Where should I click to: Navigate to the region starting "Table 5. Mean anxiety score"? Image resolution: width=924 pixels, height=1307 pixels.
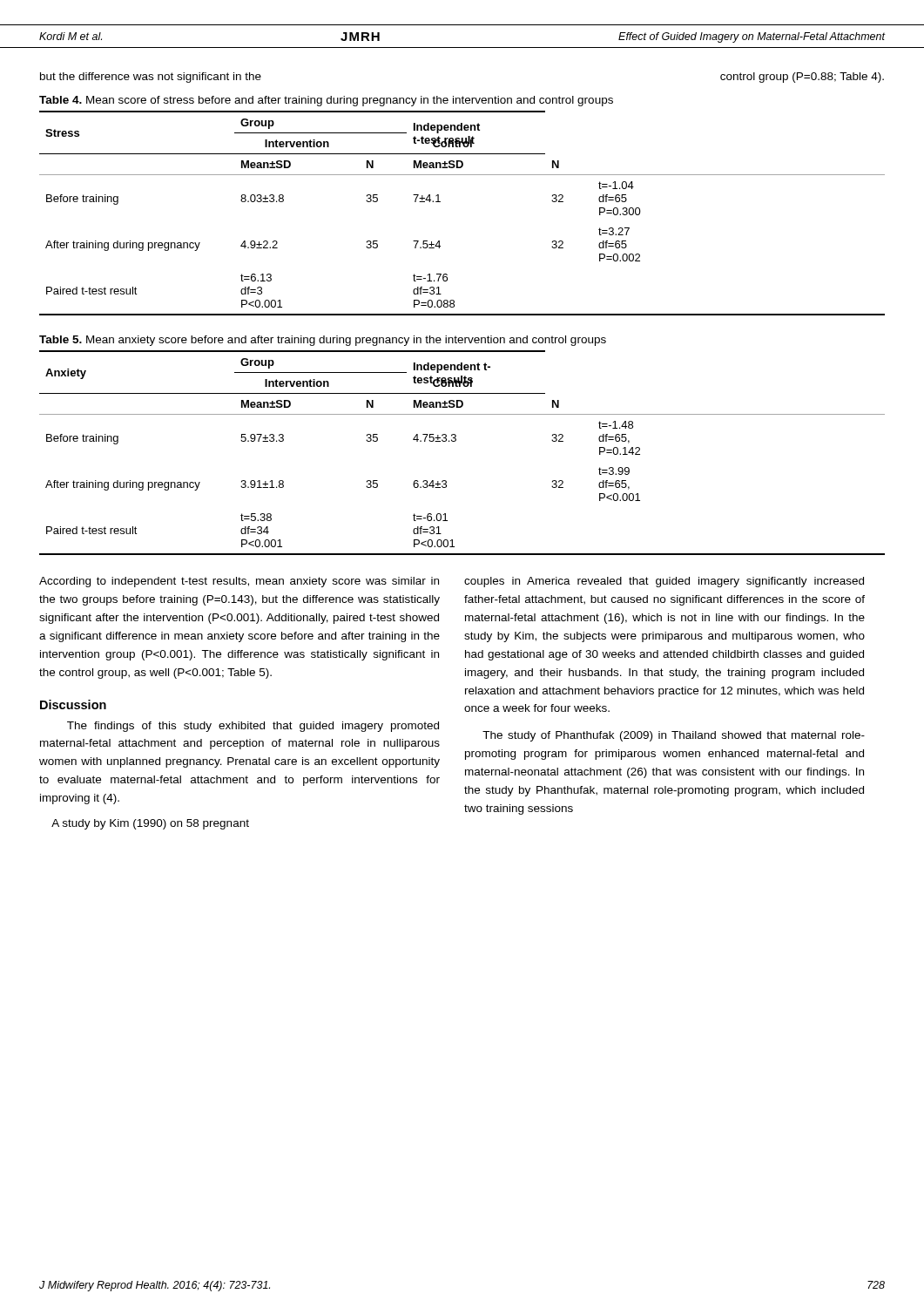coord(323,339)
